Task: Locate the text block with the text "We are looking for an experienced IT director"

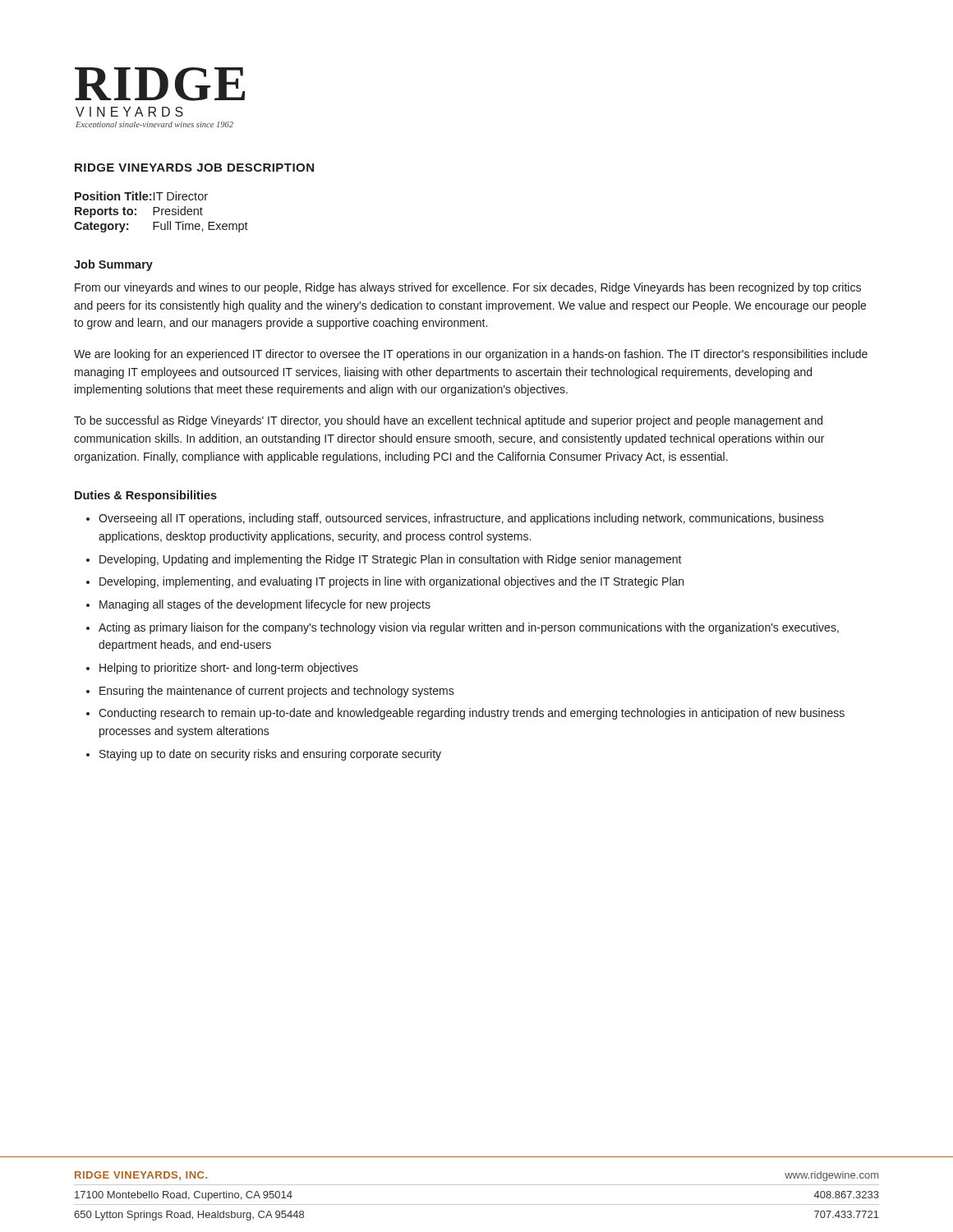Action: (471, 372)
